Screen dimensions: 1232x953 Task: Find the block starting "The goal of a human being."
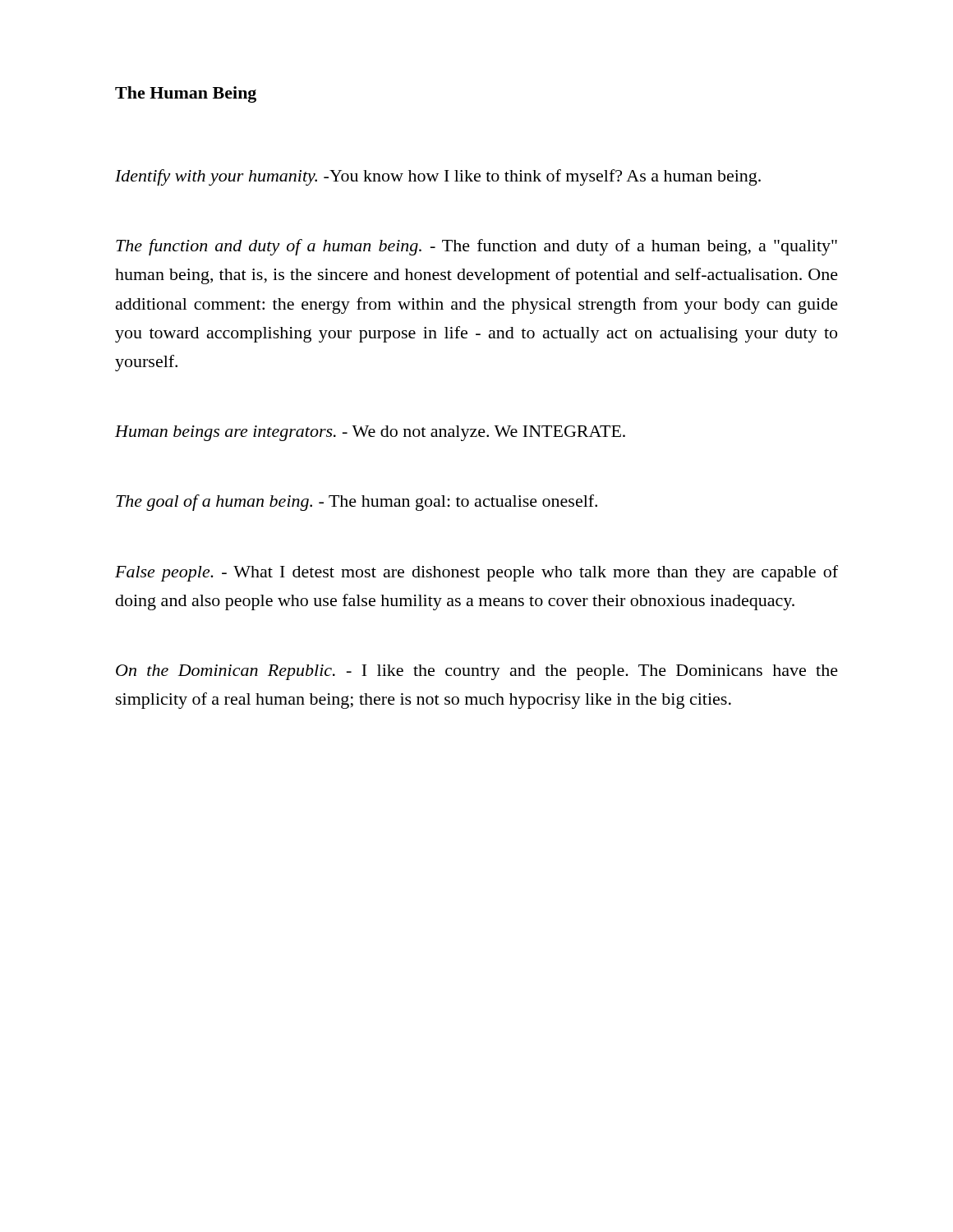(x=357, y=501)
